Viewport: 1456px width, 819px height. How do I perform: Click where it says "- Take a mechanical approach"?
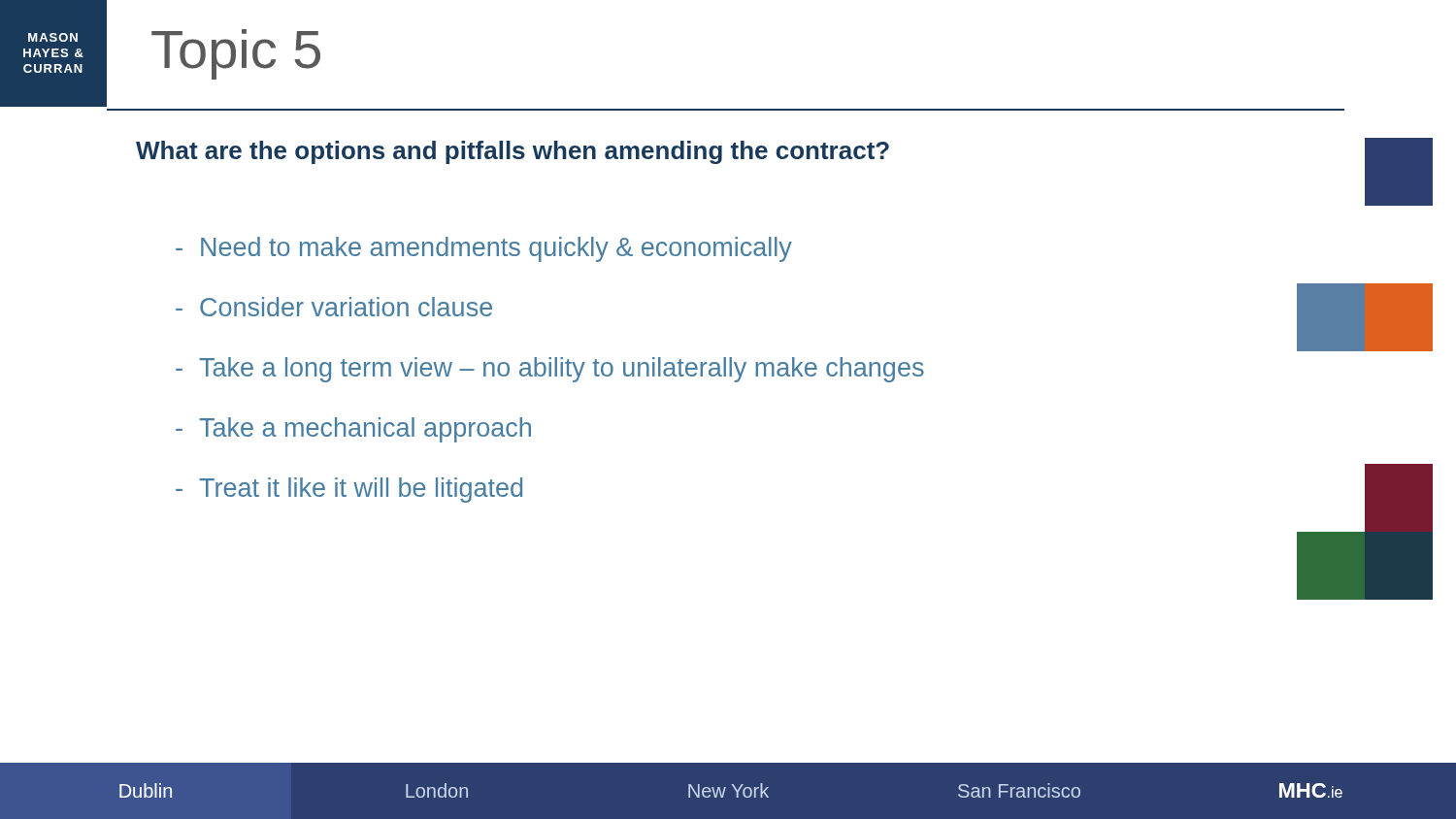tap(354, 428)
